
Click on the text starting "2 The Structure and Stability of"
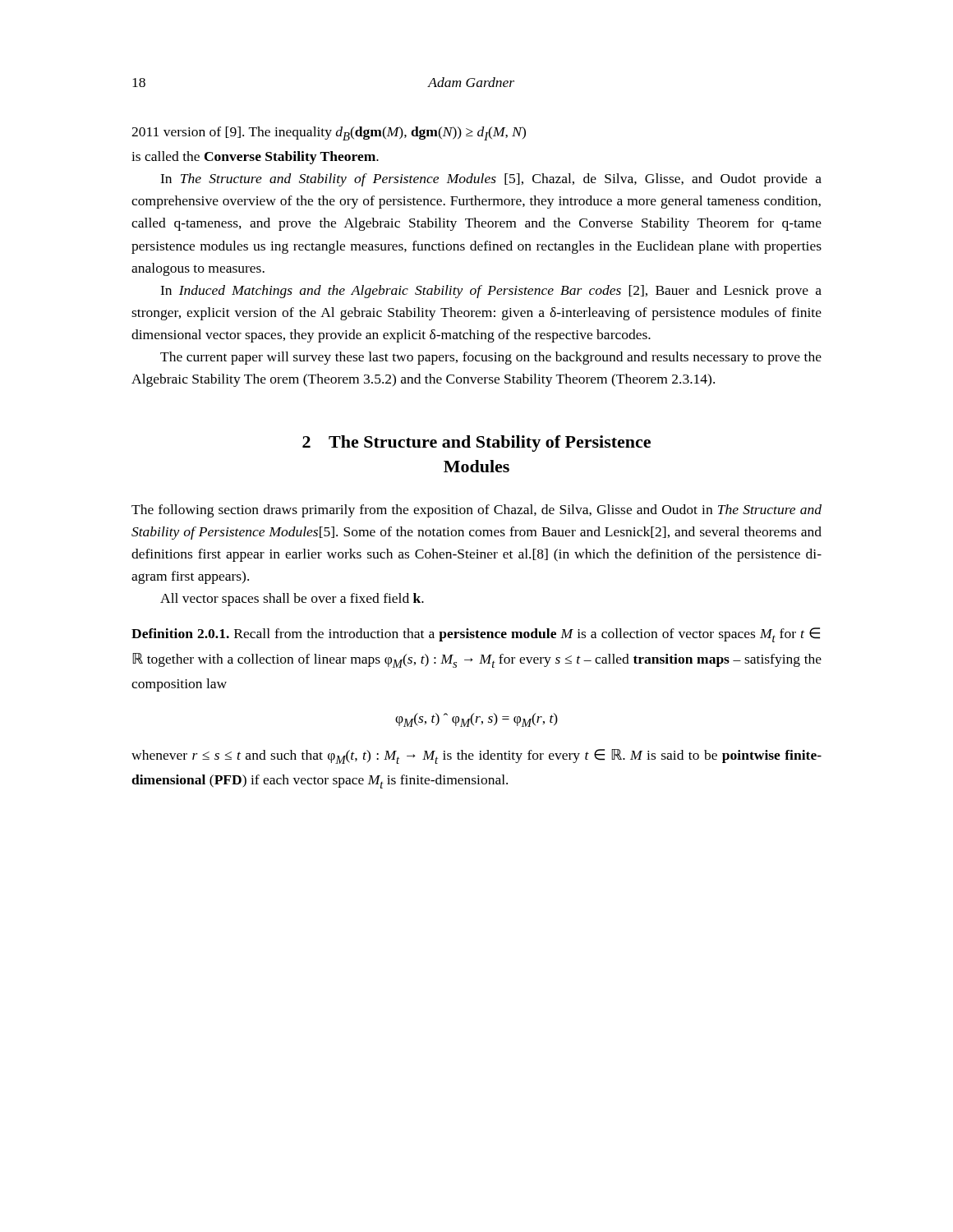(476, 454)
